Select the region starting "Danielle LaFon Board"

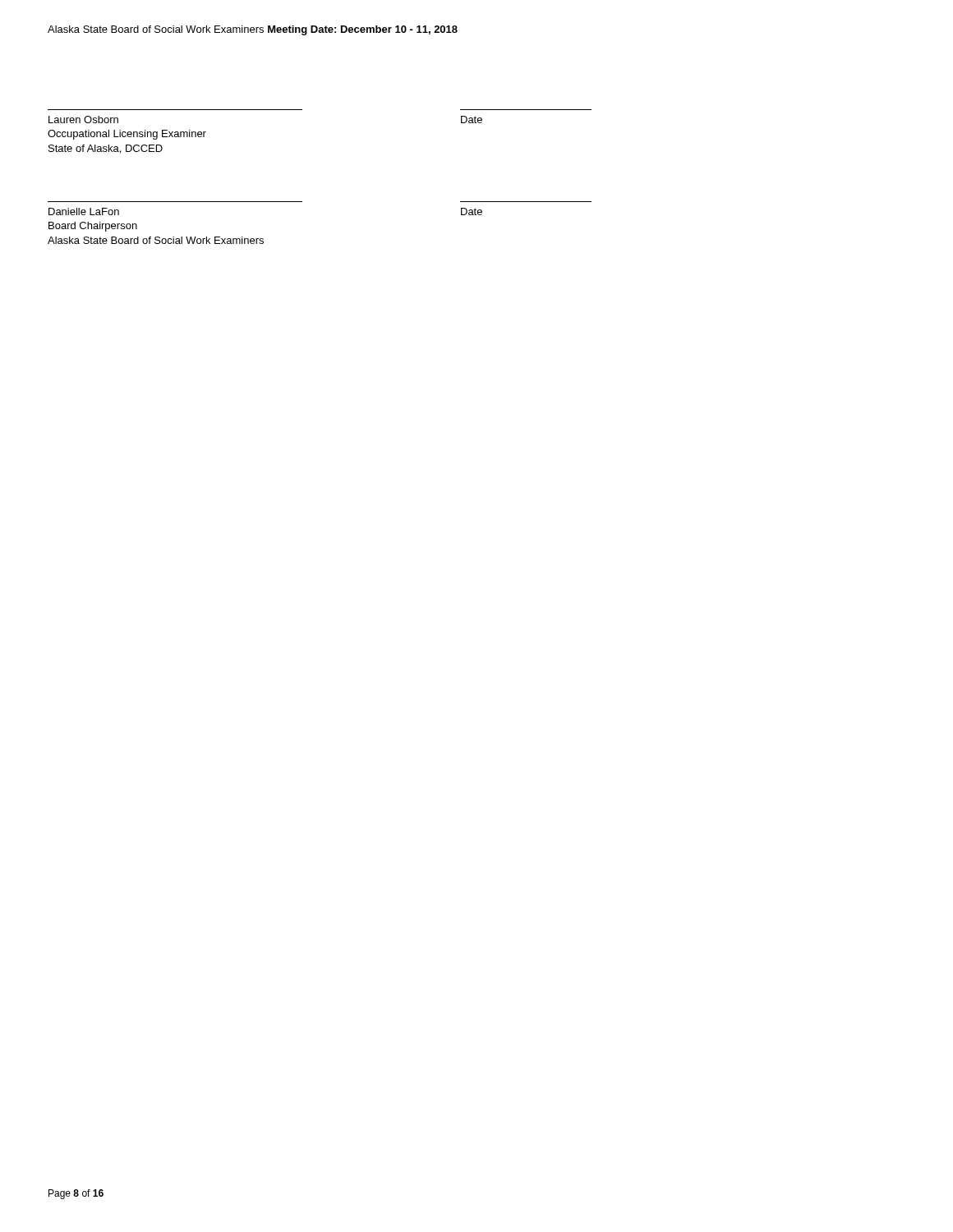pyautogui.click(x=84, y=211)
